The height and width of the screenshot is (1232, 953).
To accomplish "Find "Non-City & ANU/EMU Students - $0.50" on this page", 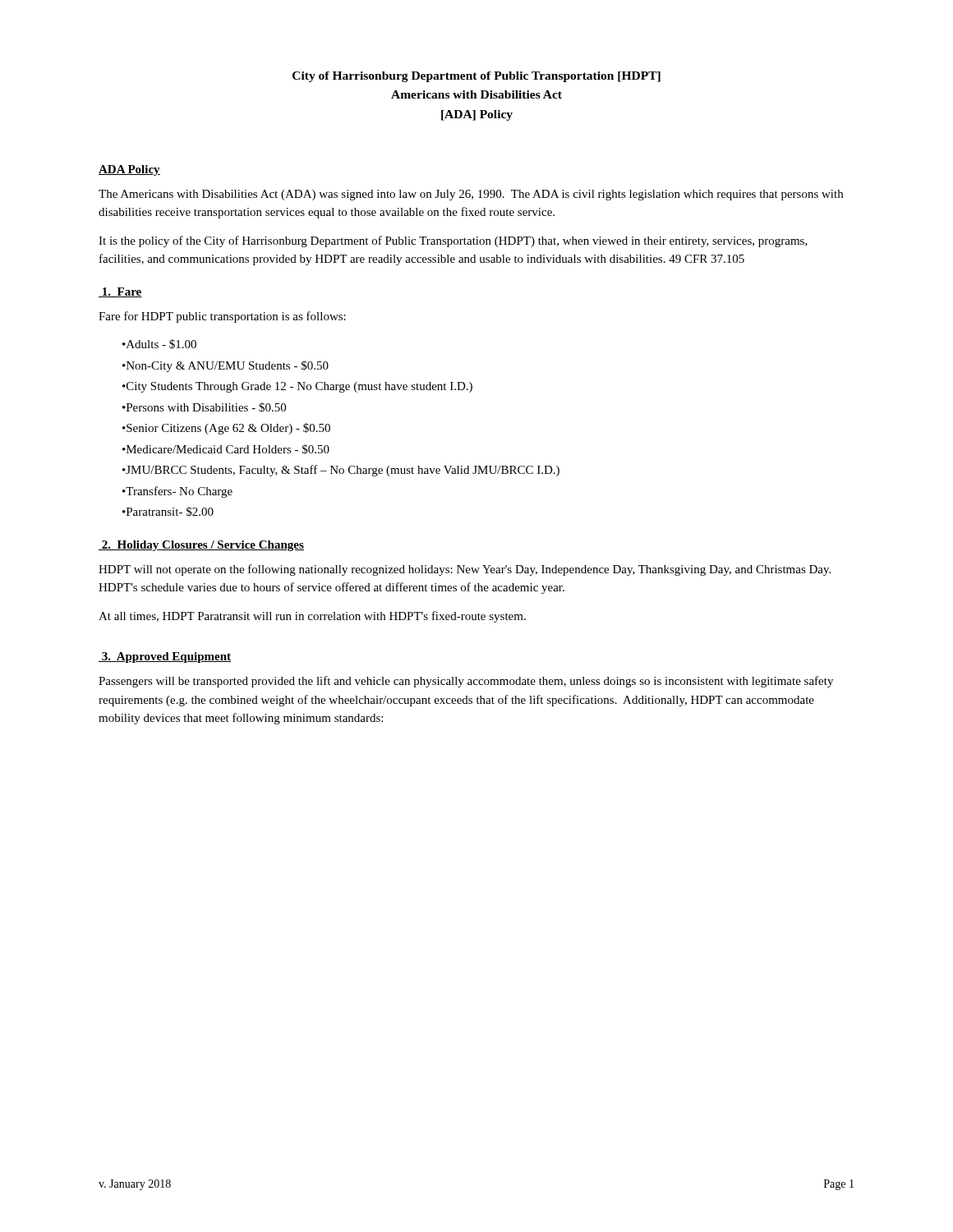I will [x=226, y=366].
